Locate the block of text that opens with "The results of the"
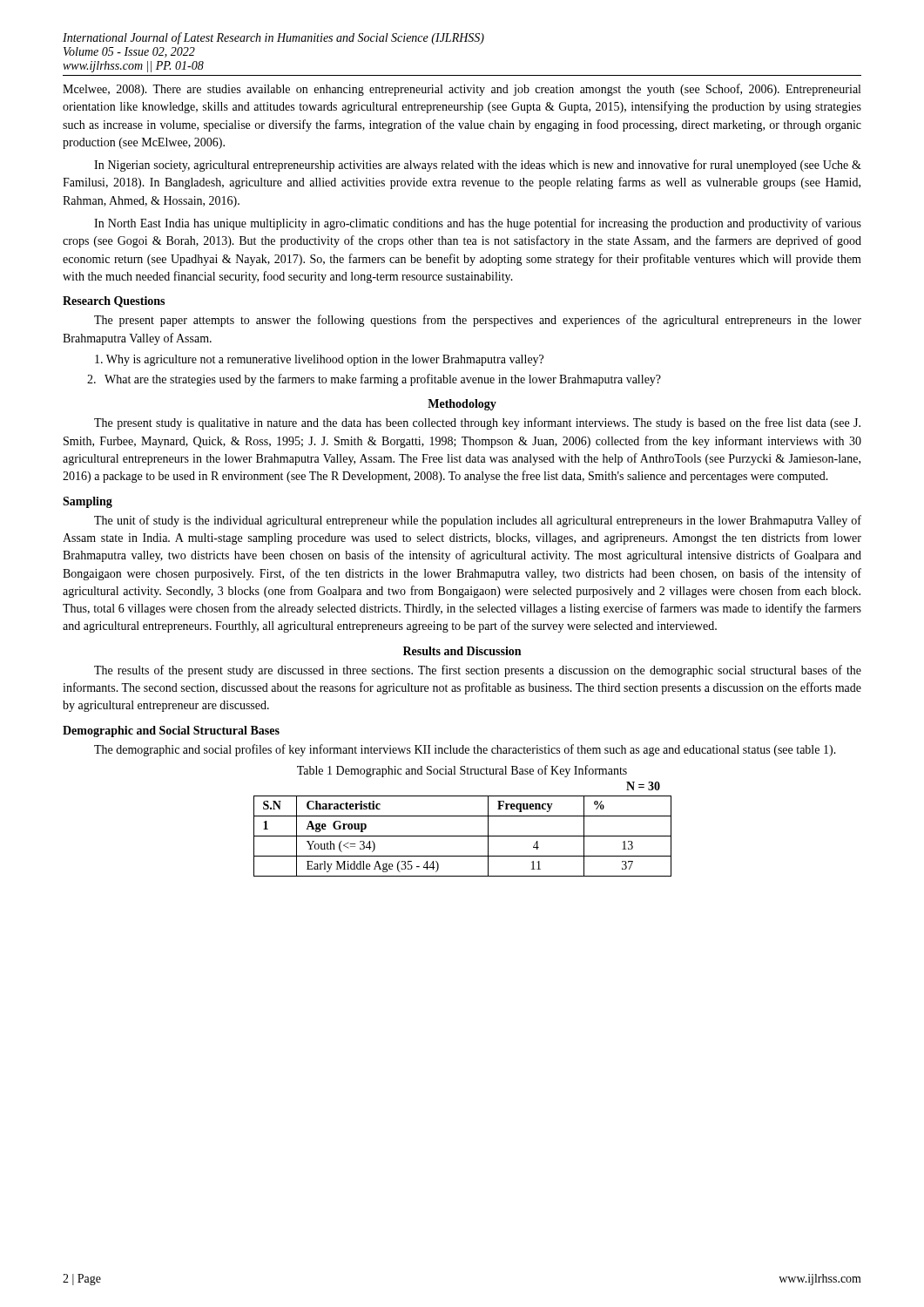The image size is (924, 1307). point(462,689)
